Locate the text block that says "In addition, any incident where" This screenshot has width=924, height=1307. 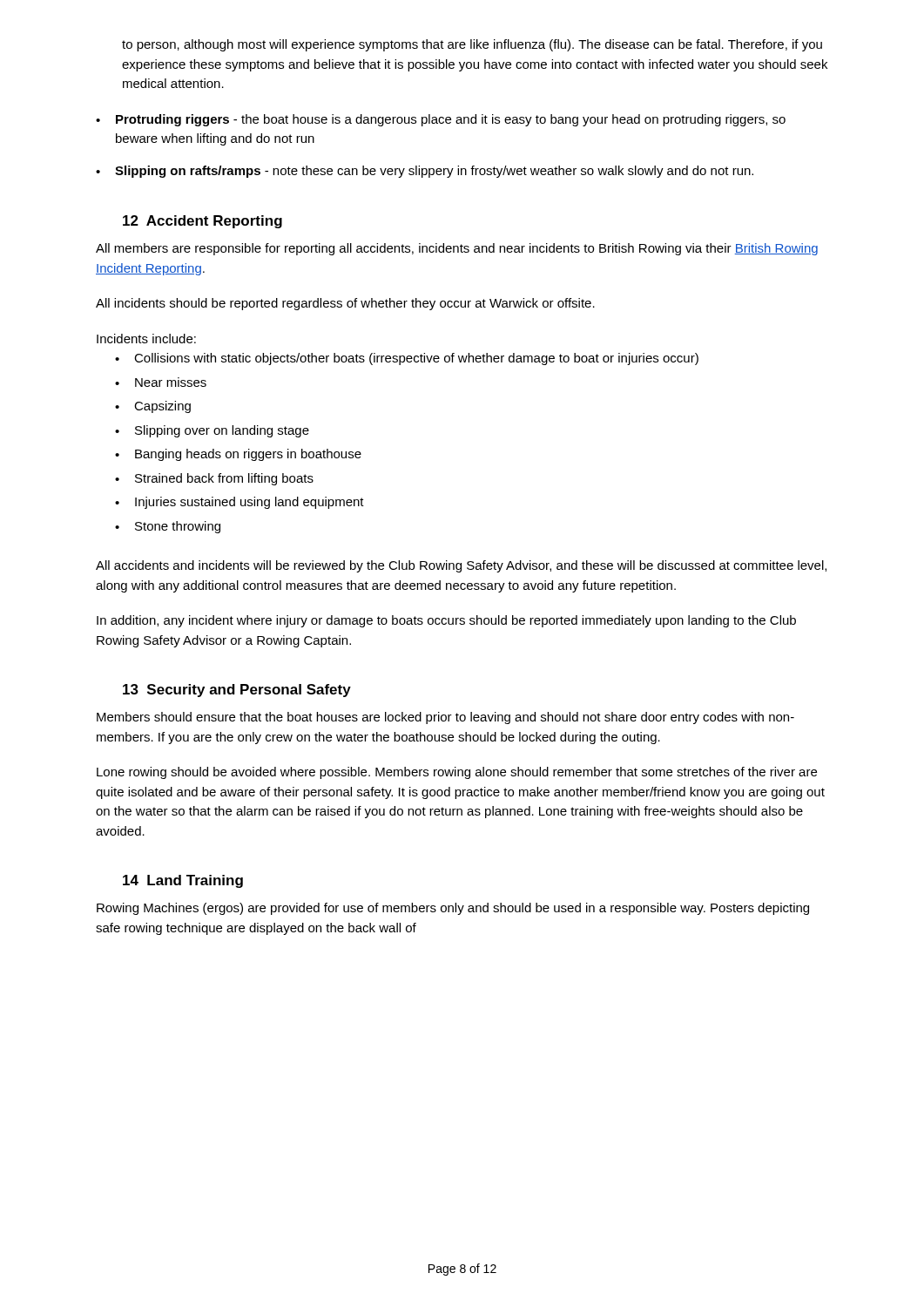pyautogui.click(x=446, y=630)
